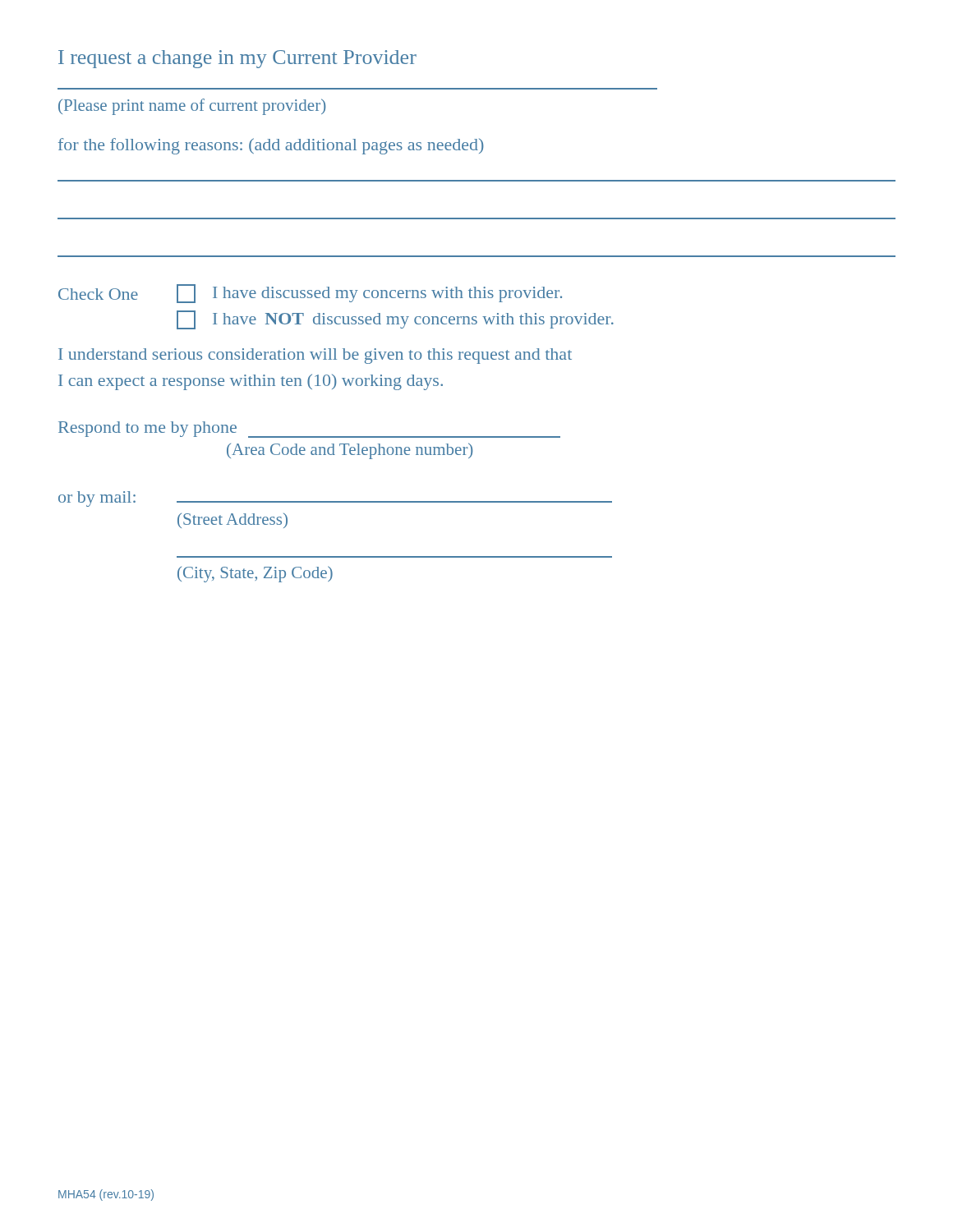Locate the text block containing "Check One I have discussed"
953x1232 pixels.
pos(476,306)
